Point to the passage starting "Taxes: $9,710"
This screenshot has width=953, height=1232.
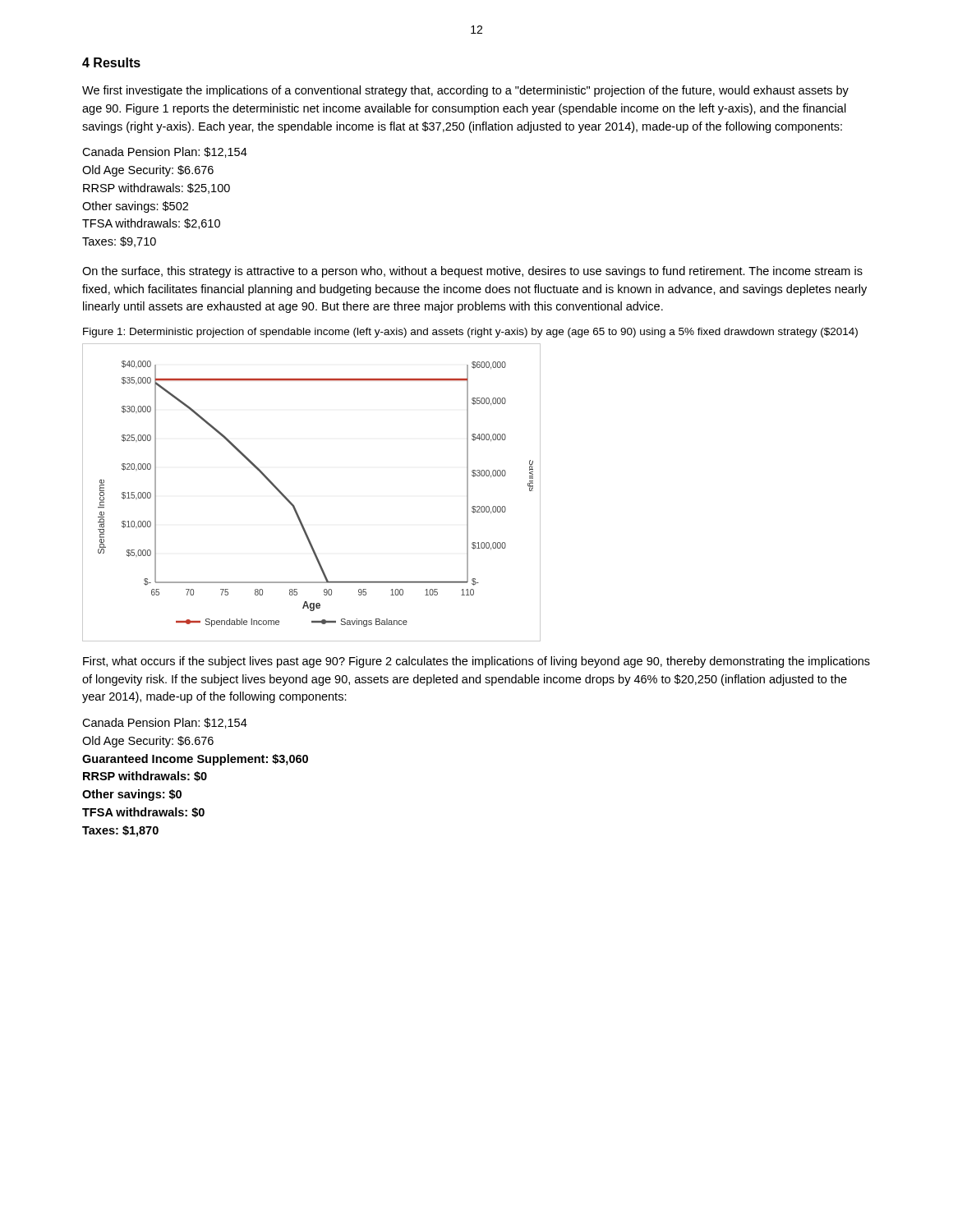pos(119,241)
